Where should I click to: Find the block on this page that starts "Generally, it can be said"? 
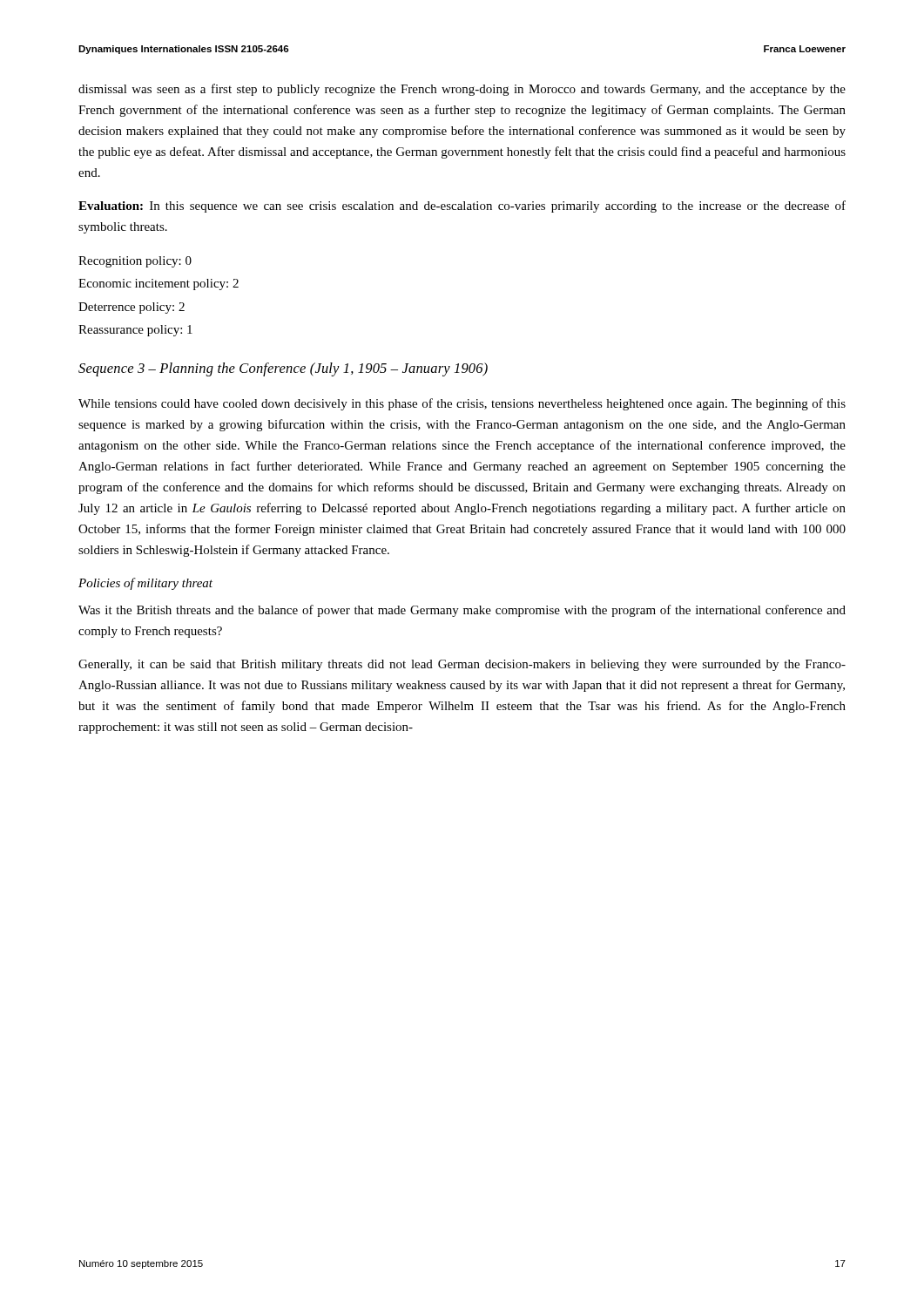tap(462, 695)
